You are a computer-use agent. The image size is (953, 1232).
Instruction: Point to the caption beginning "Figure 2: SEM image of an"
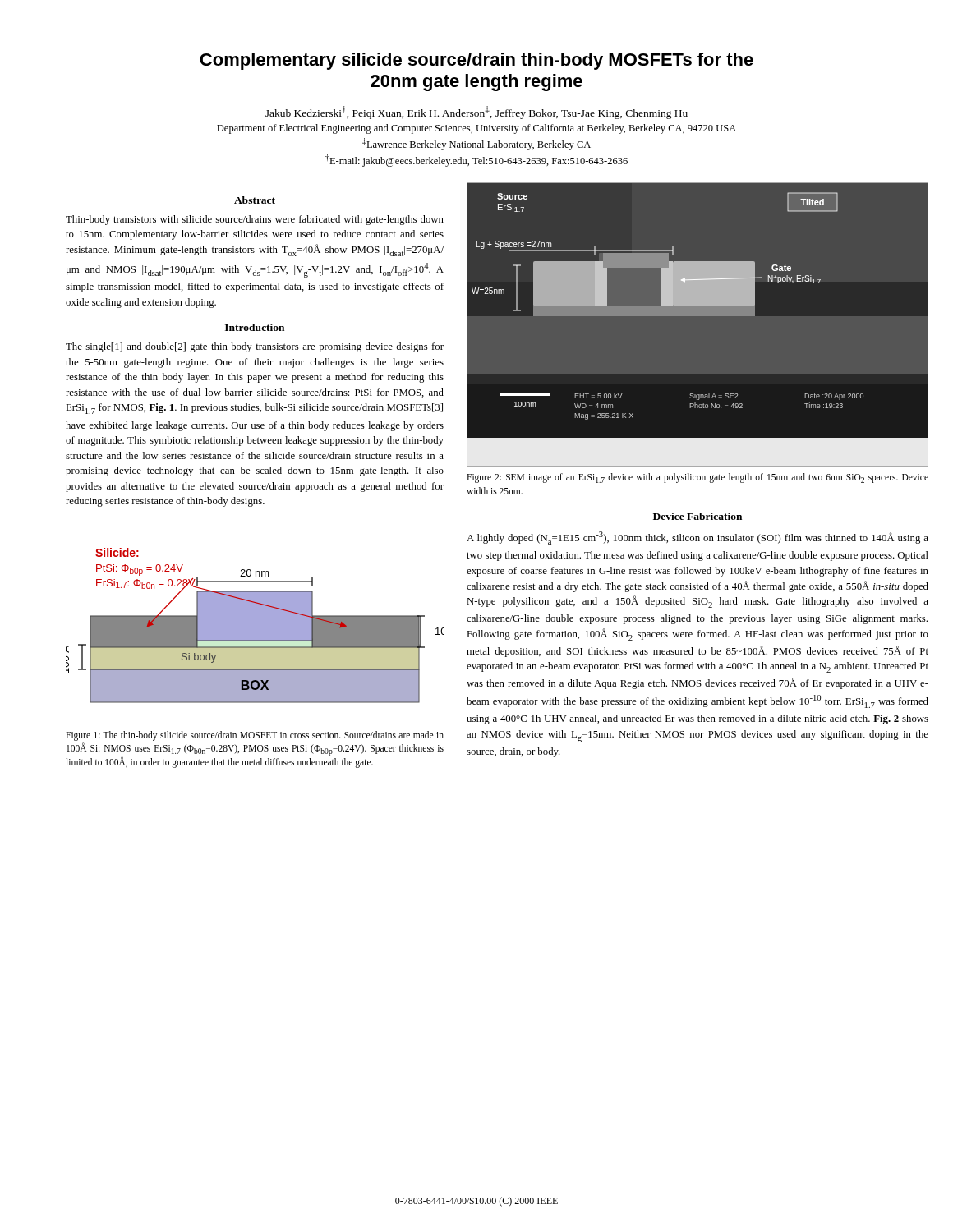tap(698, 484)
